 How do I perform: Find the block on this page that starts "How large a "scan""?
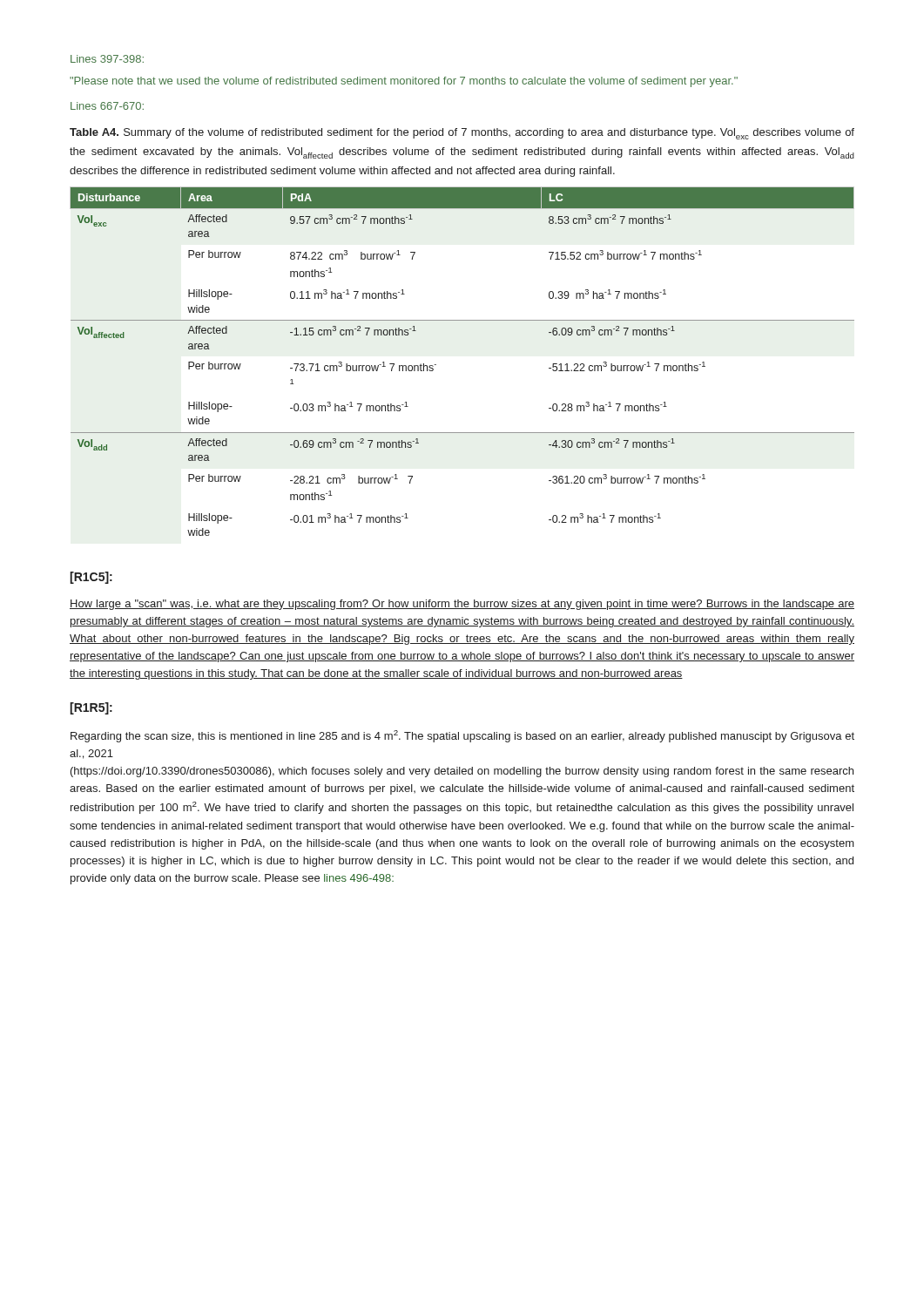(462, 639)
